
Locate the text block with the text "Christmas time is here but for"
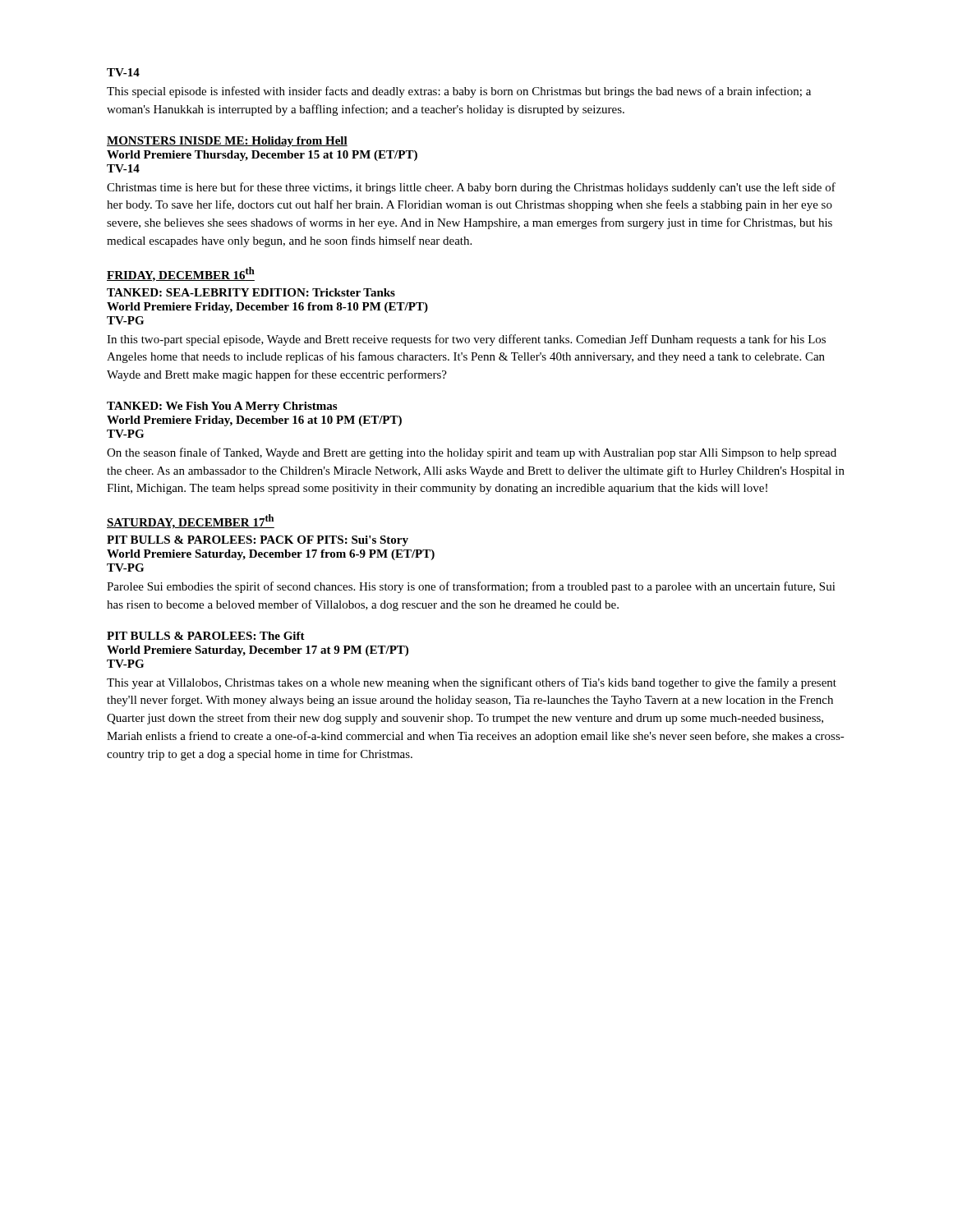coord(471,214)
